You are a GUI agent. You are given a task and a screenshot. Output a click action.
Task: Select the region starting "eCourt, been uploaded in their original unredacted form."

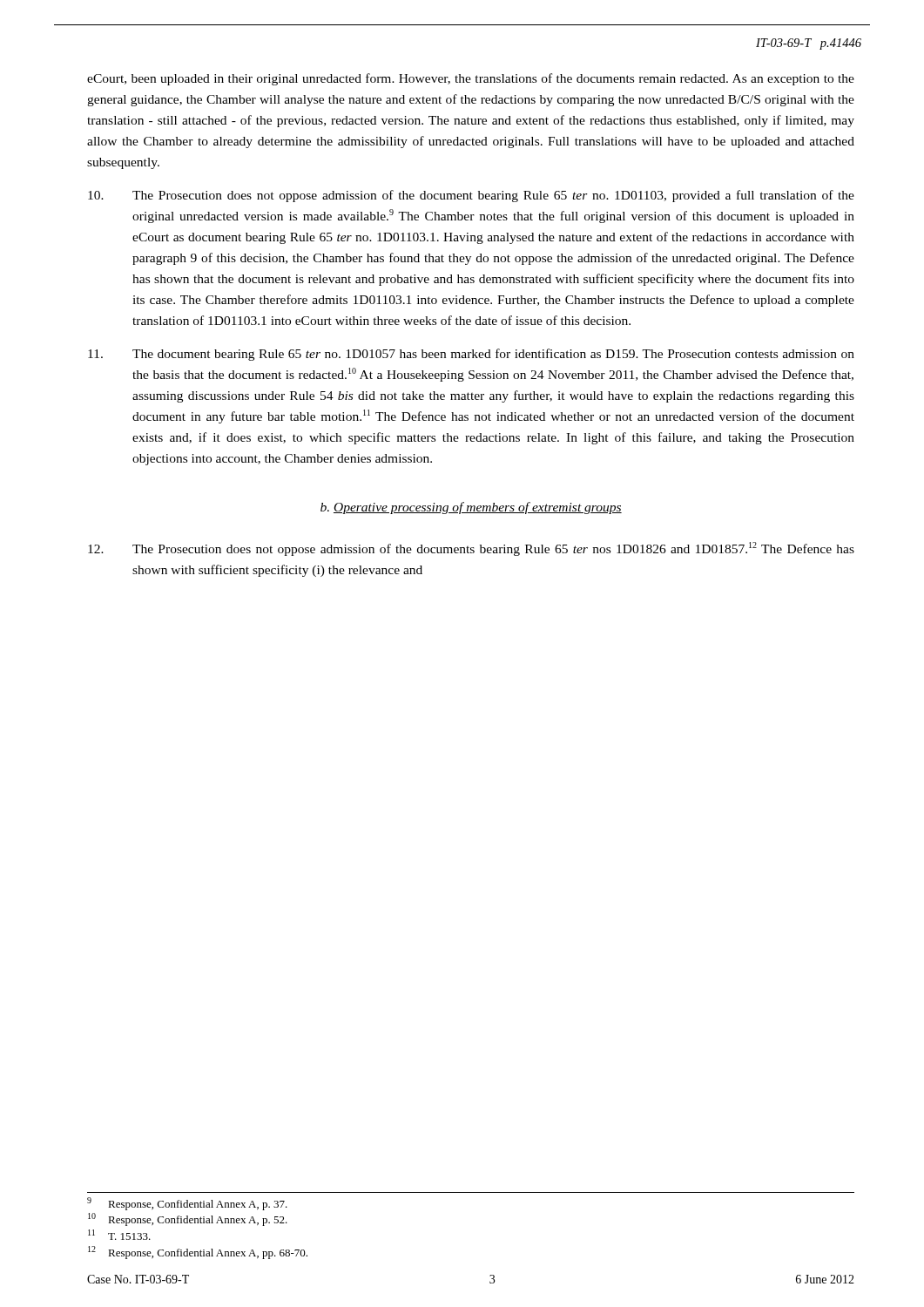tap(471, 120)
